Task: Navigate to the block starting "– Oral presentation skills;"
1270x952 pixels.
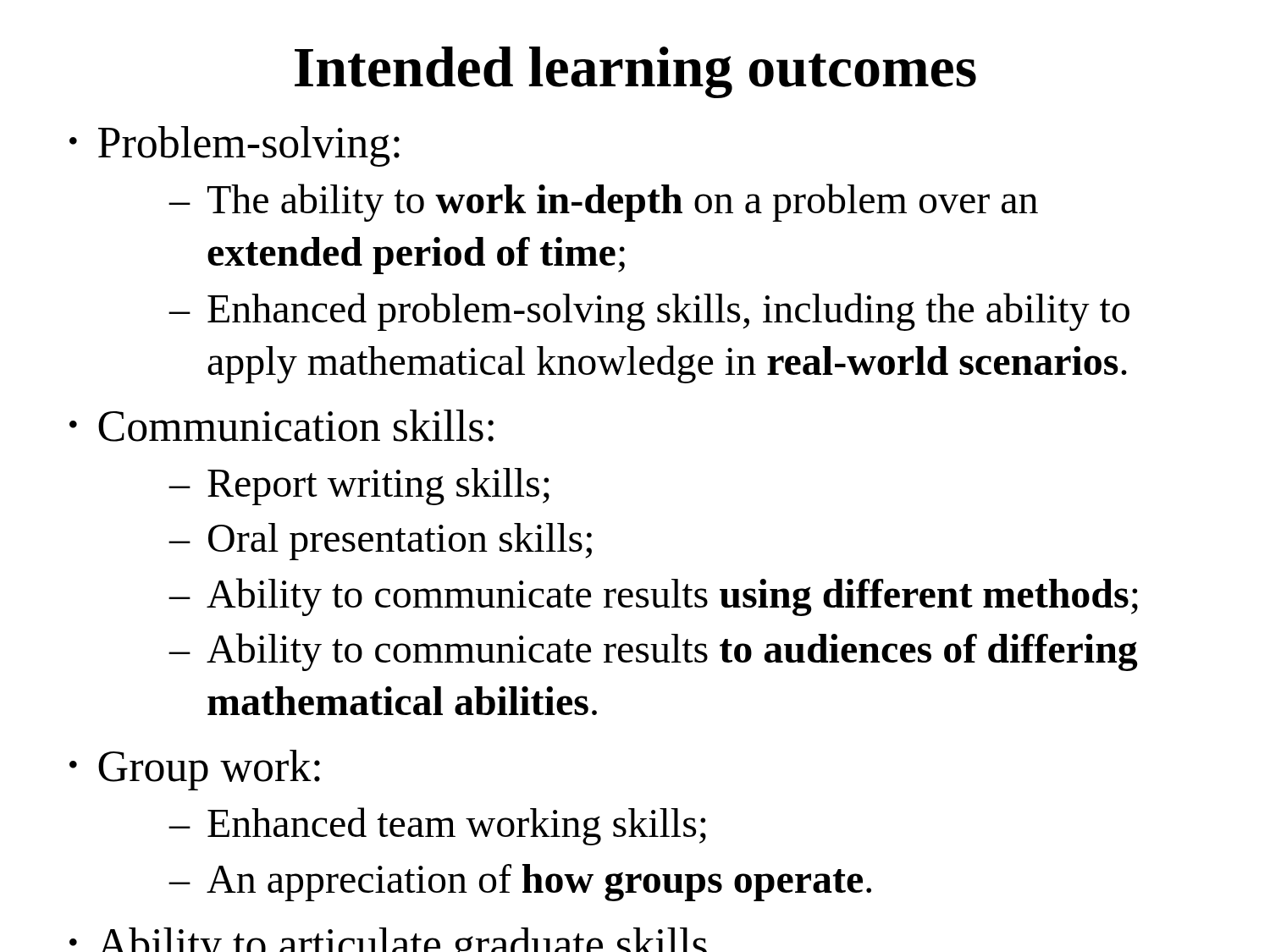Action: click(x=382, y=538)
